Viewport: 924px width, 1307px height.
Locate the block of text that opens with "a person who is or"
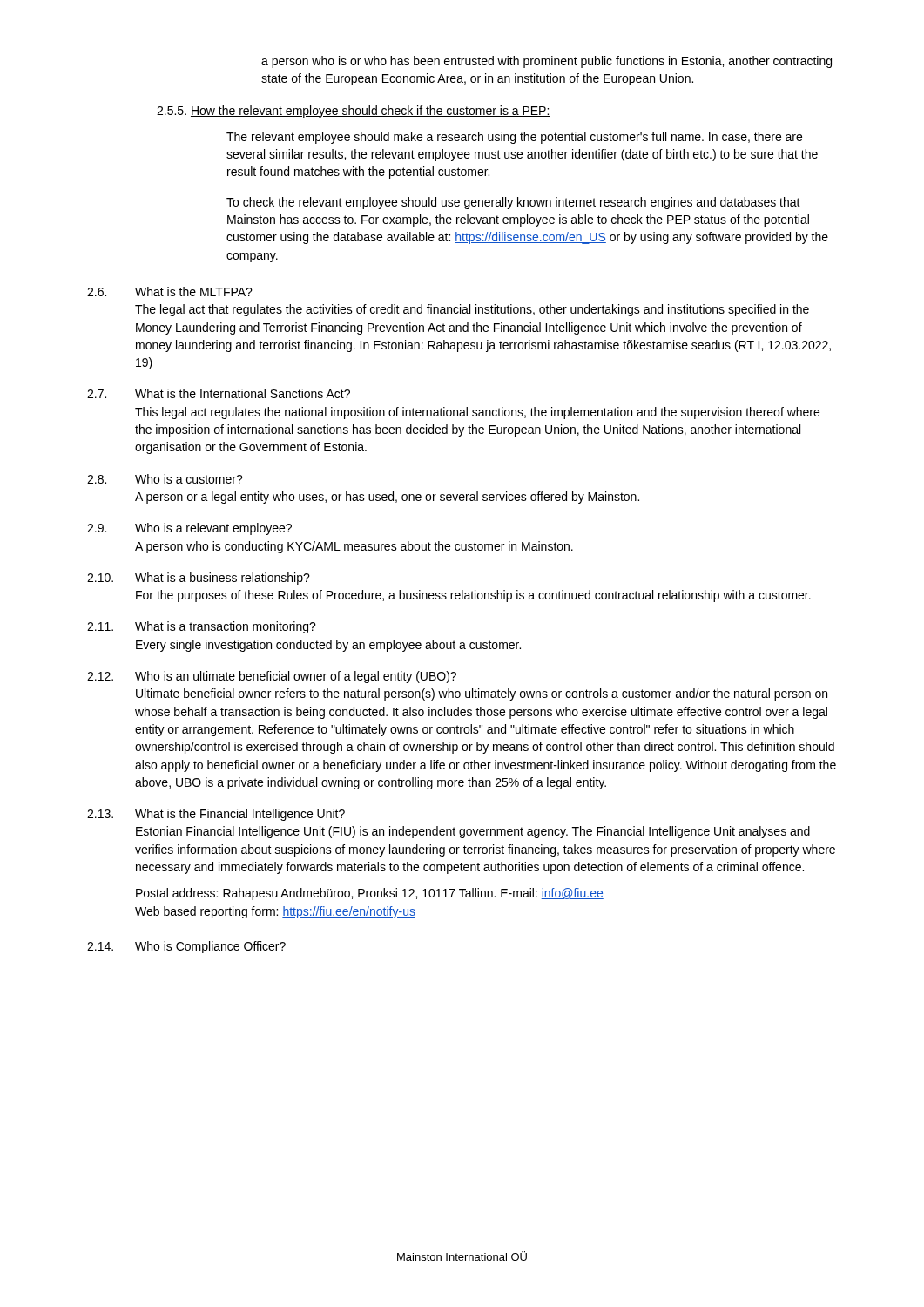[x=547, y=70]
